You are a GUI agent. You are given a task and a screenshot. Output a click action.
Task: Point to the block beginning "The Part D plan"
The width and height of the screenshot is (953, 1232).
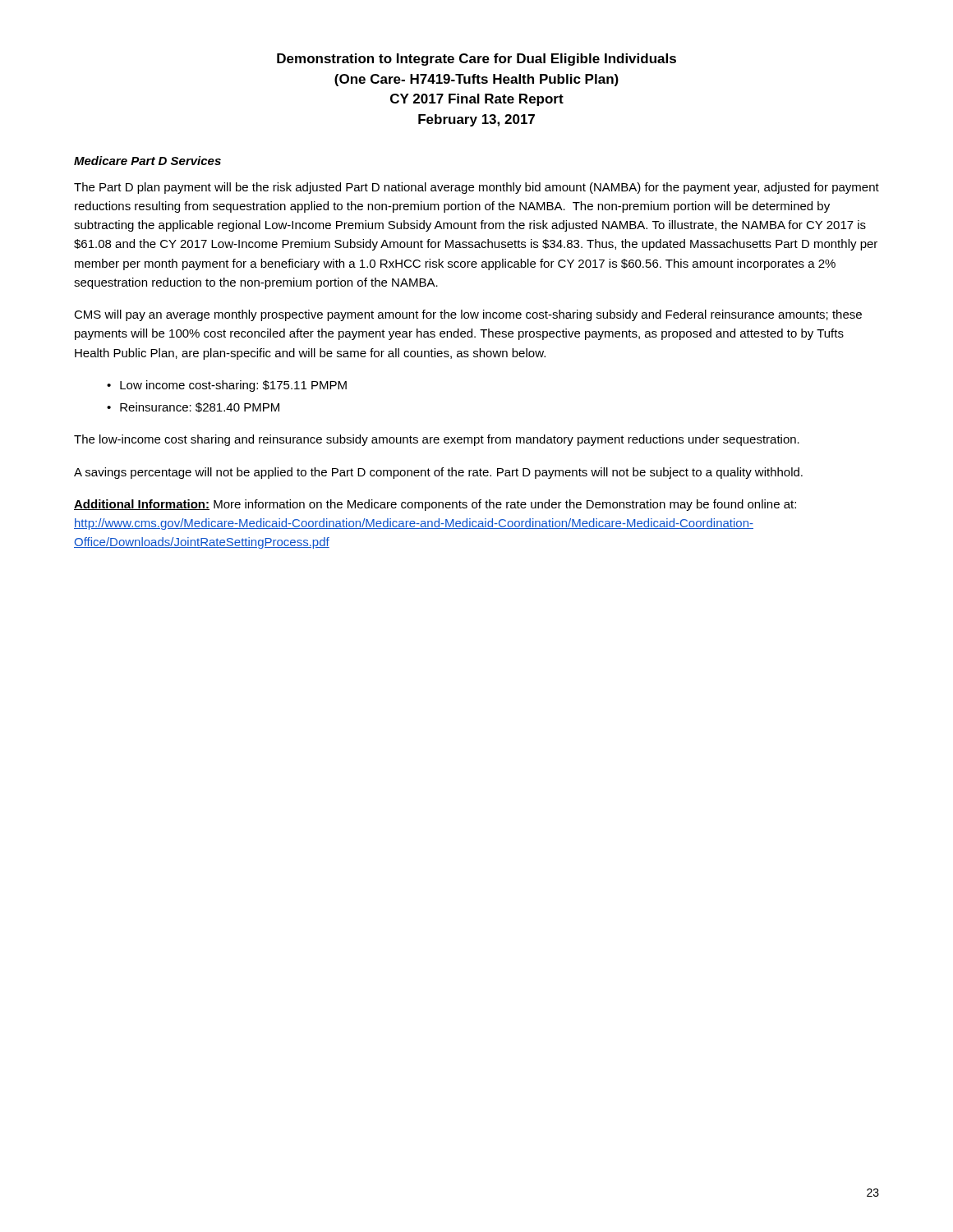[x=476, y=234]
